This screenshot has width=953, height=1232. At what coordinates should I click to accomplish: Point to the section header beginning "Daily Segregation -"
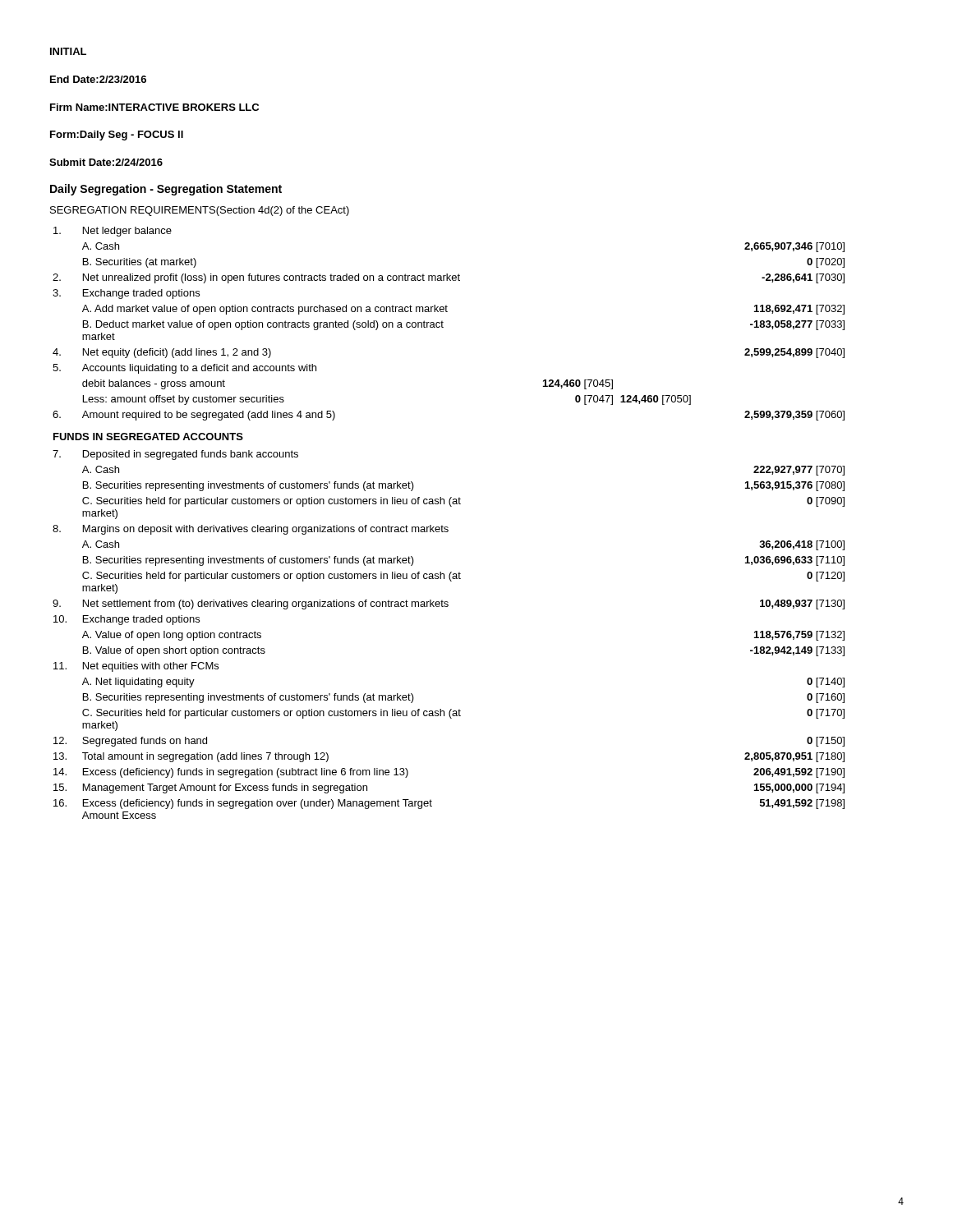[x=166, y=189]
